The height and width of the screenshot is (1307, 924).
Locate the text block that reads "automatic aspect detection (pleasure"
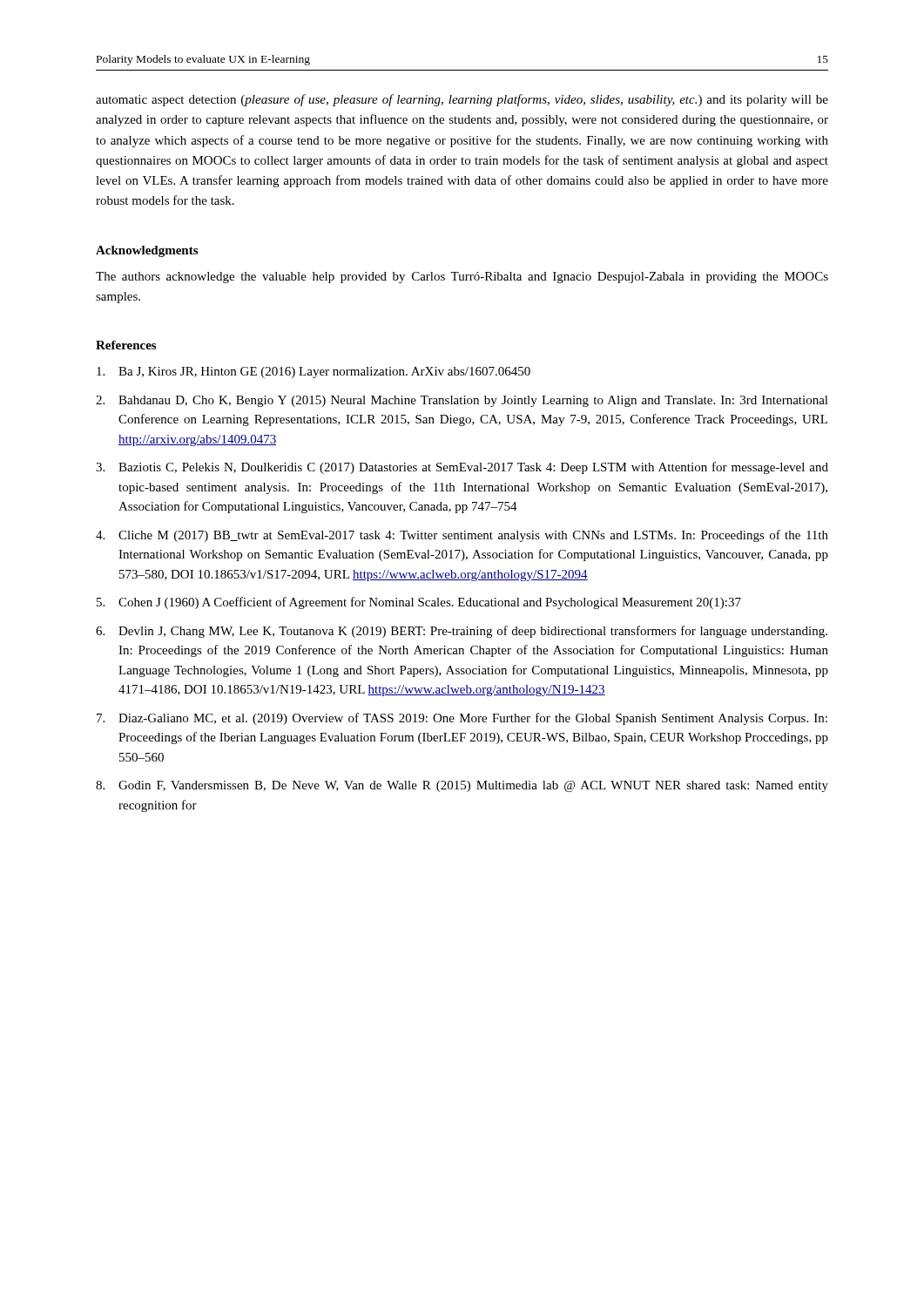(462, 150)
